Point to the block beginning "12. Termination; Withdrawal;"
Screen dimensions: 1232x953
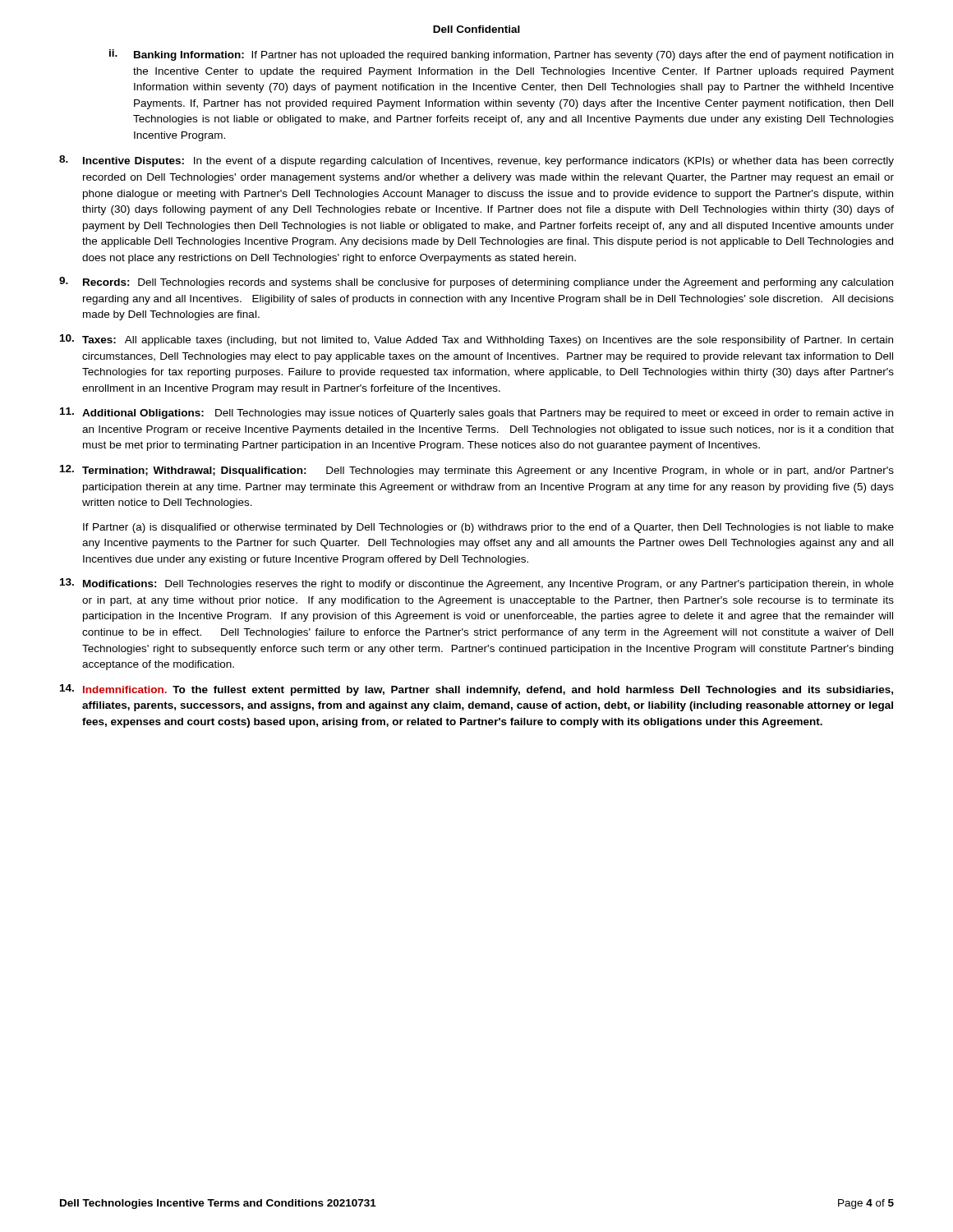tap(476, 515)
